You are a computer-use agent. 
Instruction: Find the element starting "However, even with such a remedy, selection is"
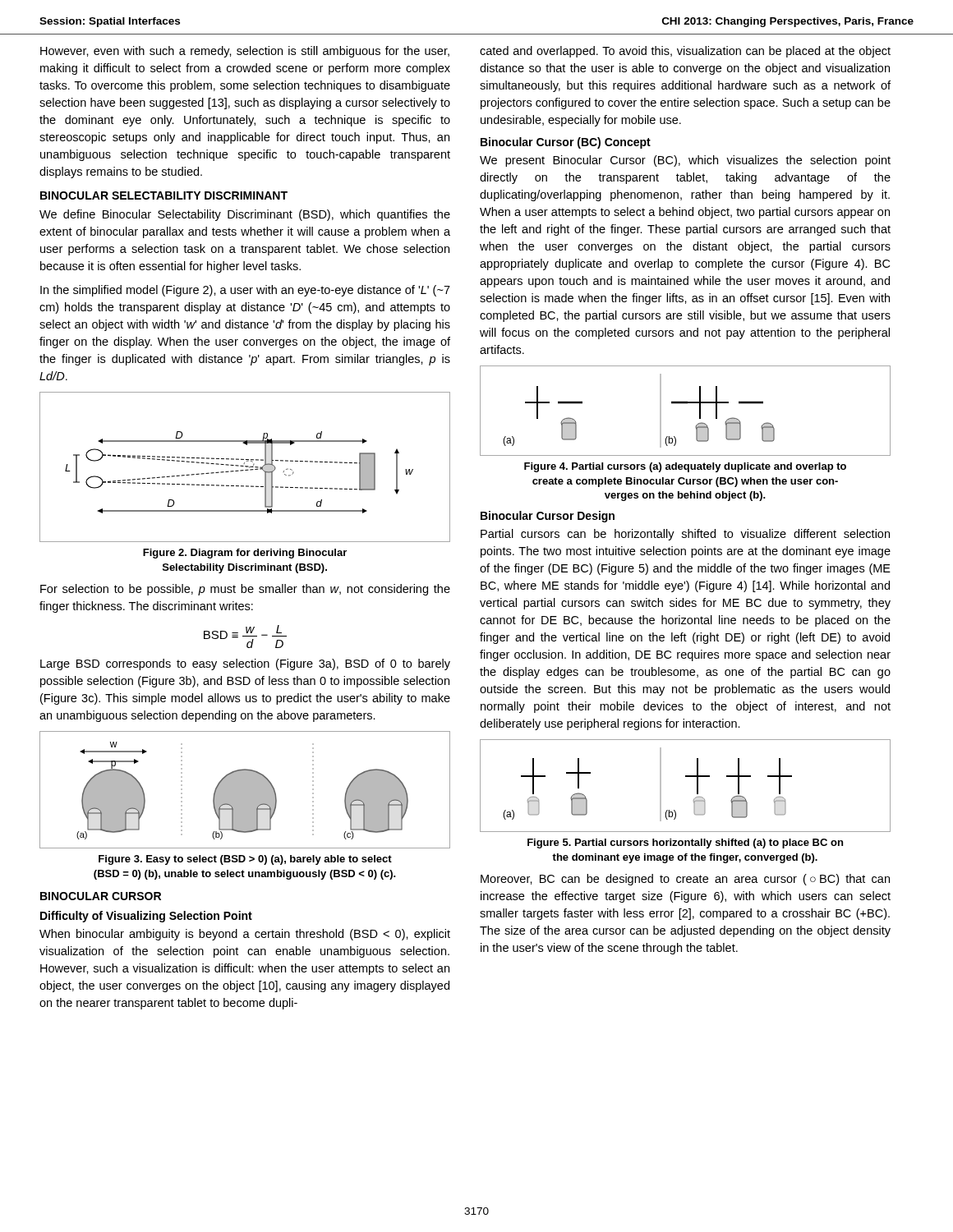[245, 112]
